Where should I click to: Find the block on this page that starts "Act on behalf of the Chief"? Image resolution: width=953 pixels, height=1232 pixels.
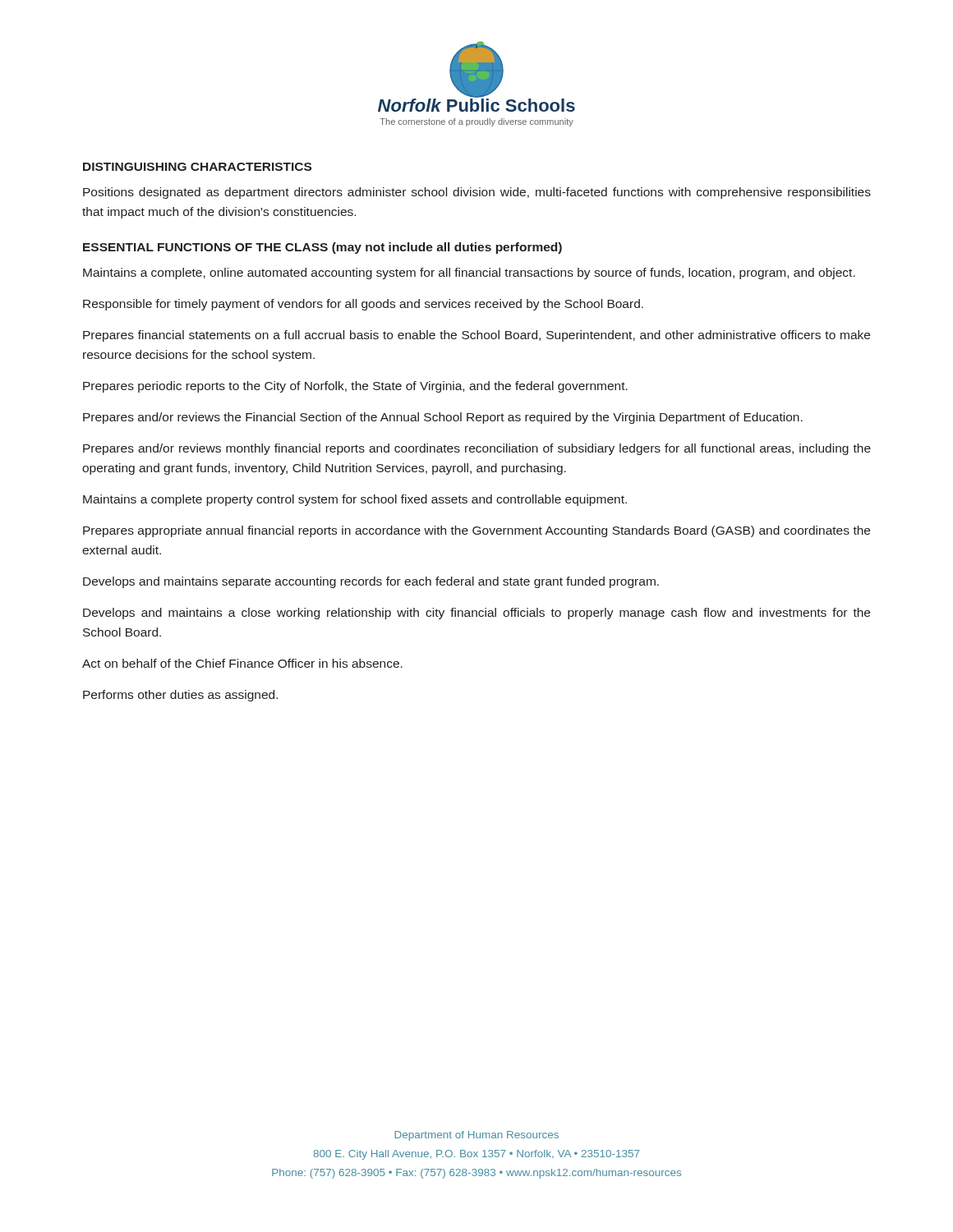pos(243,663)
